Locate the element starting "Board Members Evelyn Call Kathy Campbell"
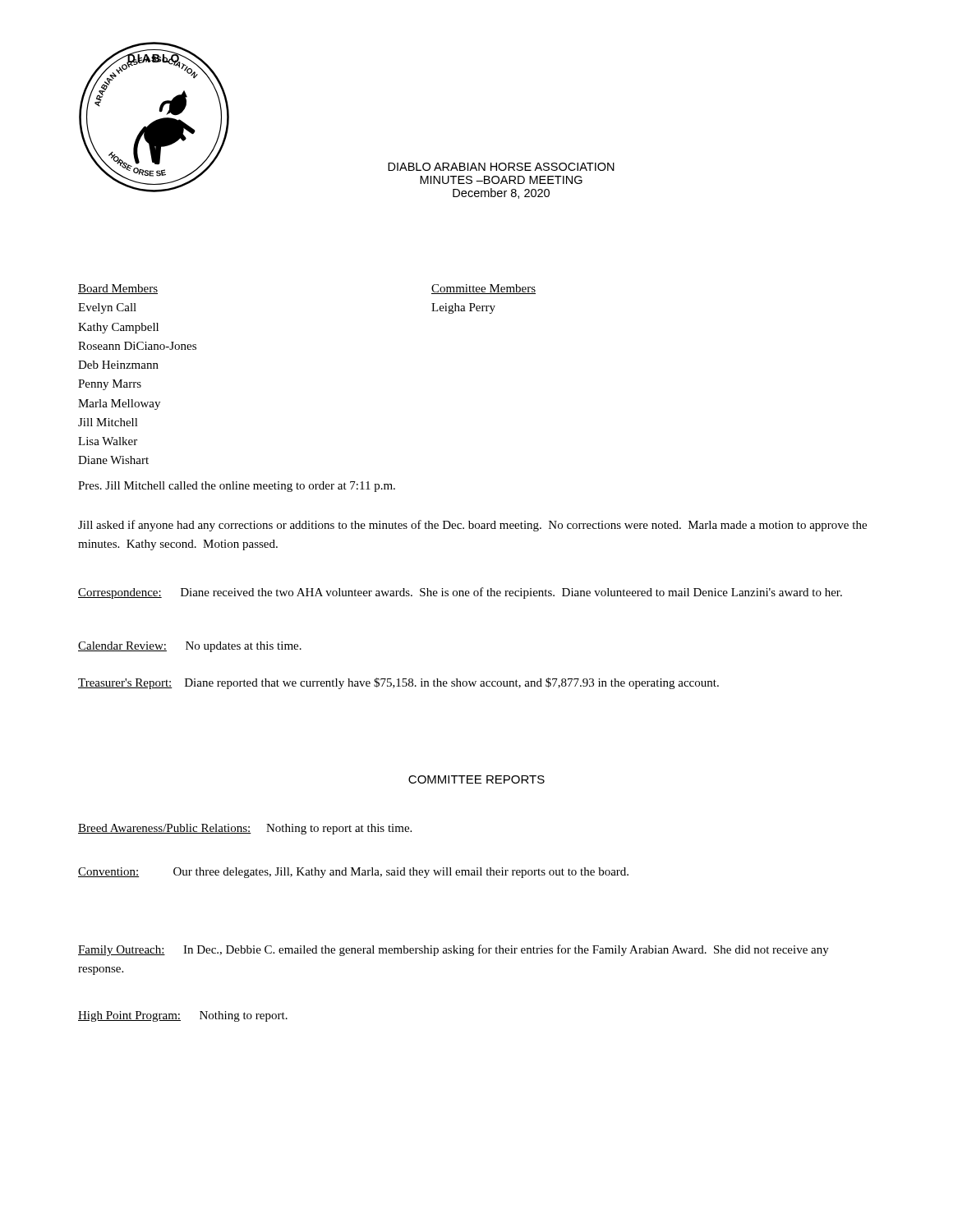The width and height of the screenshot is (953, 1232). click(x=118, y=289)
